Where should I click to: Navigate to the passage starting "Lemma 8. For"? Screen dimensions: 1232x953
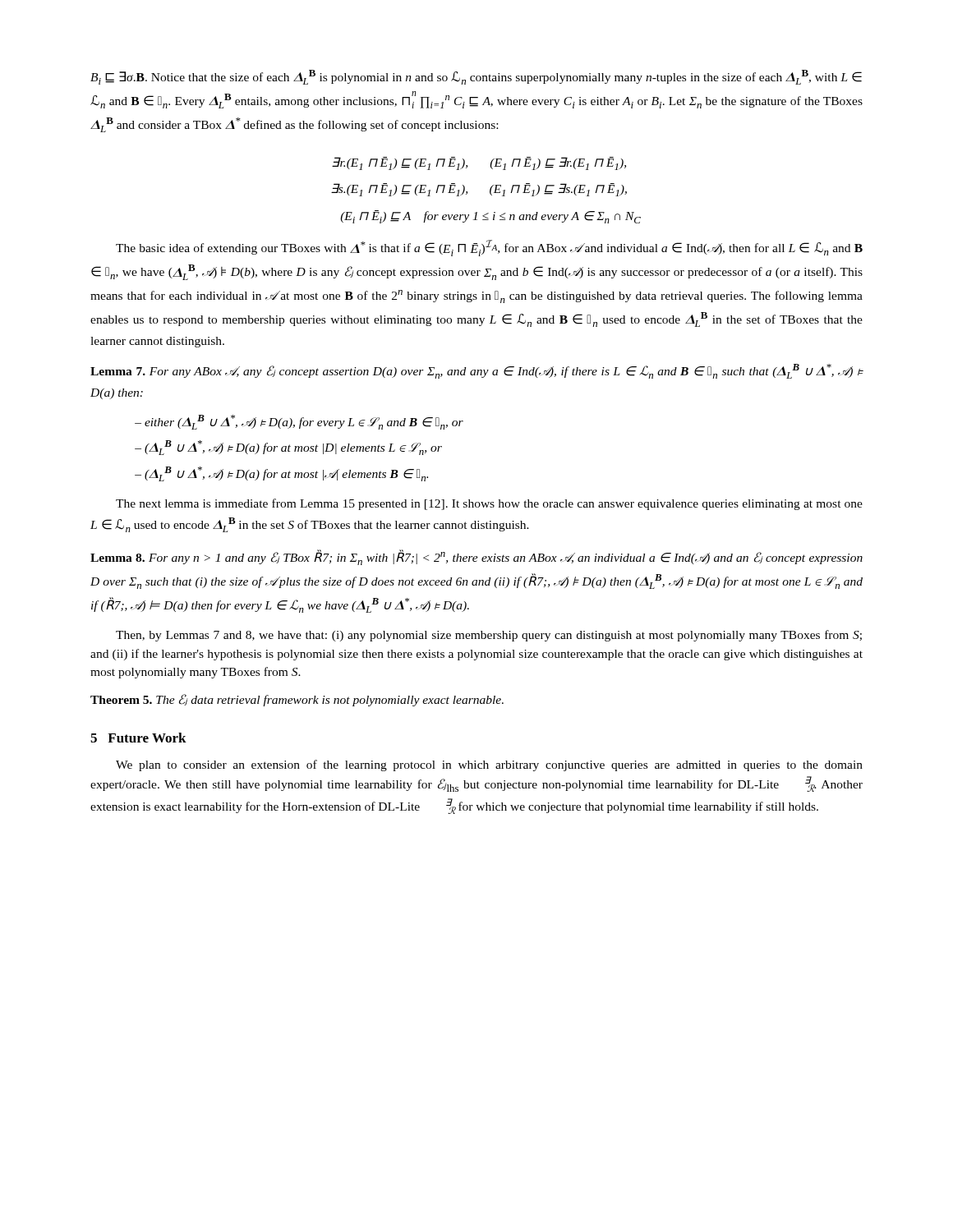point(476,581)
